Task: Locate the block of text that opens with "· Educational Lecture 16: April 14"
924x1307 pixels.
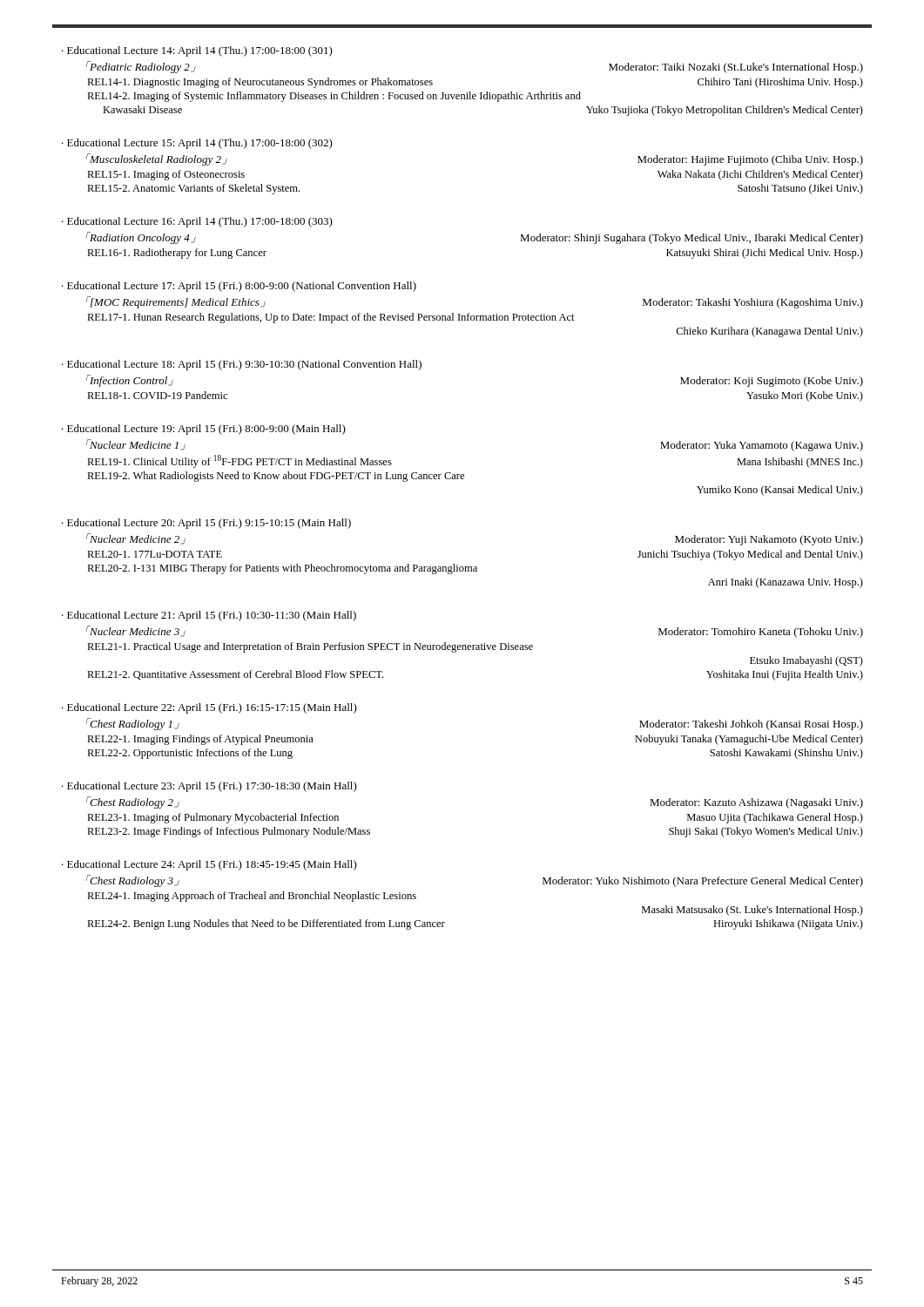Action: tap(197, 222)
